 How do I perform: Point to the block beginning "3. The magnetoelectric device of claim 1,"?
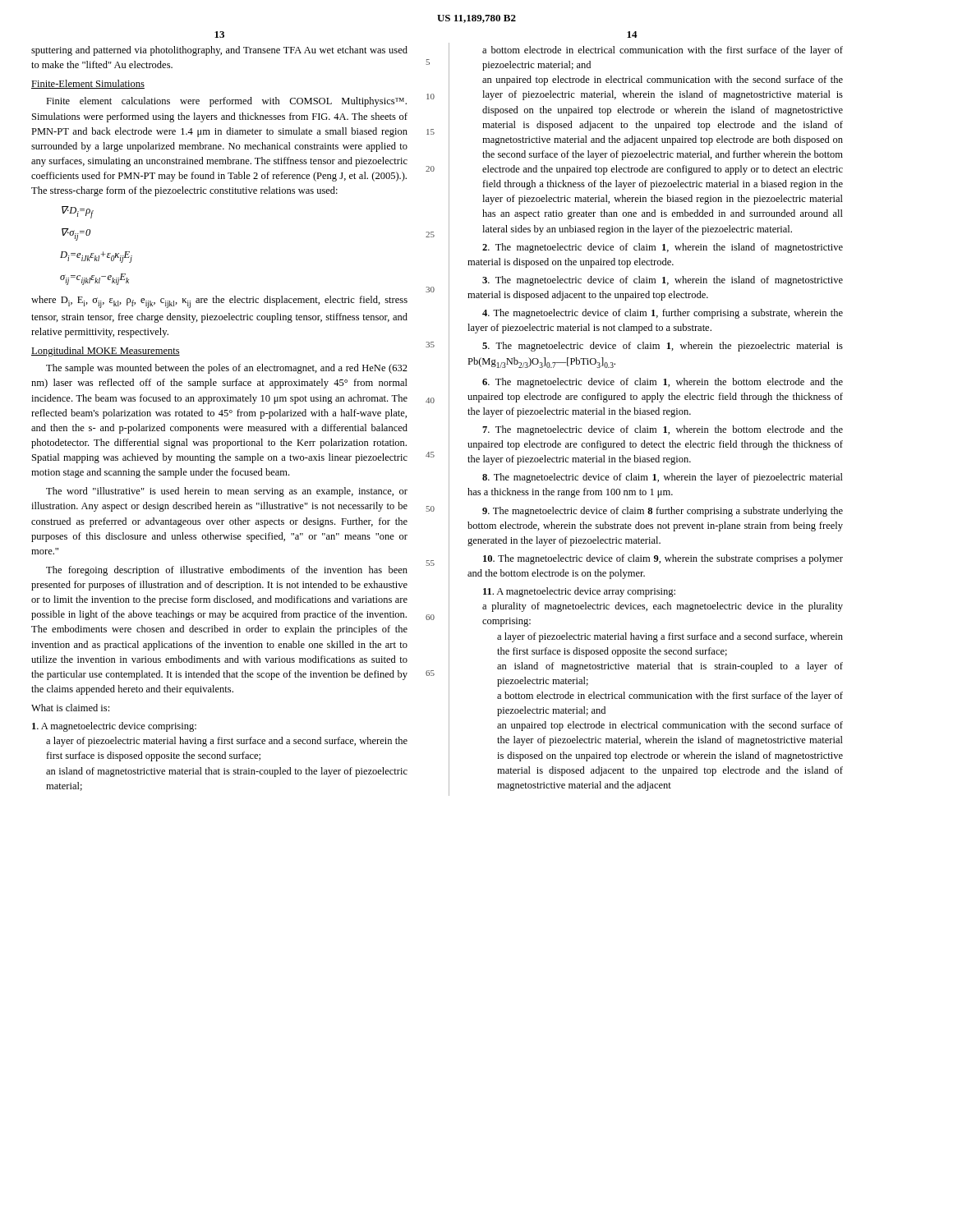(x=655, y=287)
